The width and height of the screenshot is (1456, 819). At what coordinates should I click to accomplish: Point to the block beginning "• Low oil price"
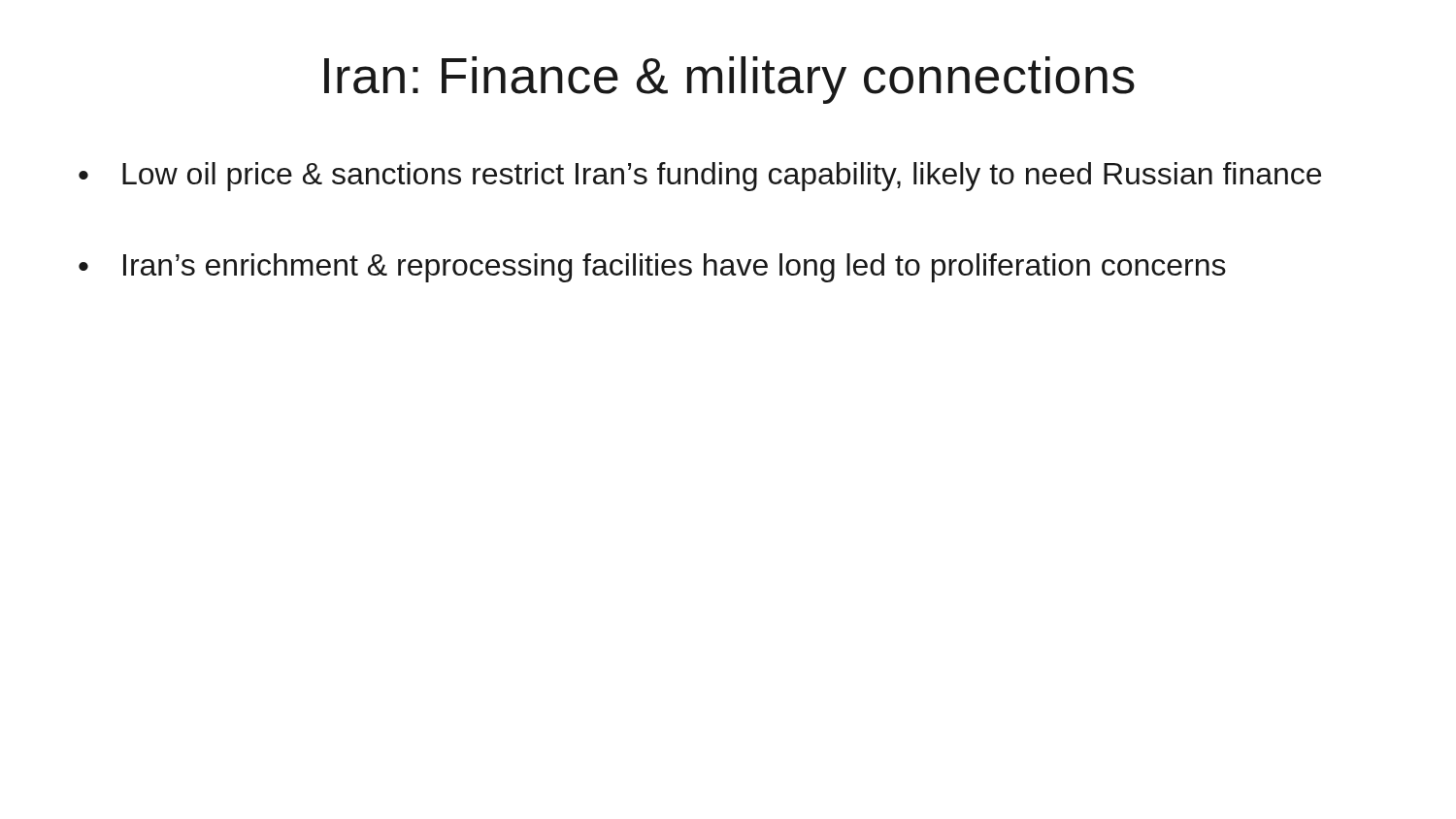coord(728,176)
